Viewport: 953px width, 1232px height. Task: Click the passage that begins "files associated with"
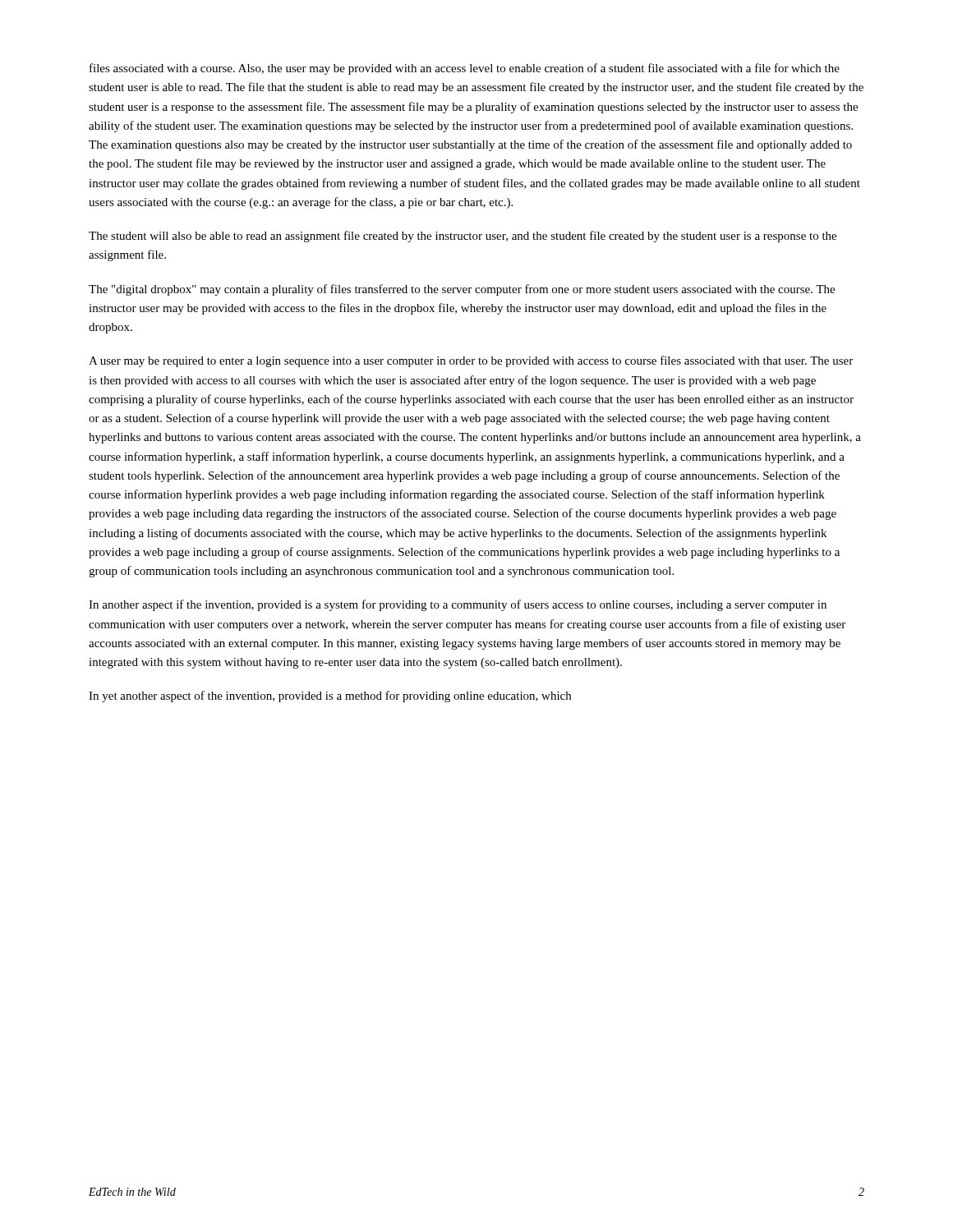[476, 135]
